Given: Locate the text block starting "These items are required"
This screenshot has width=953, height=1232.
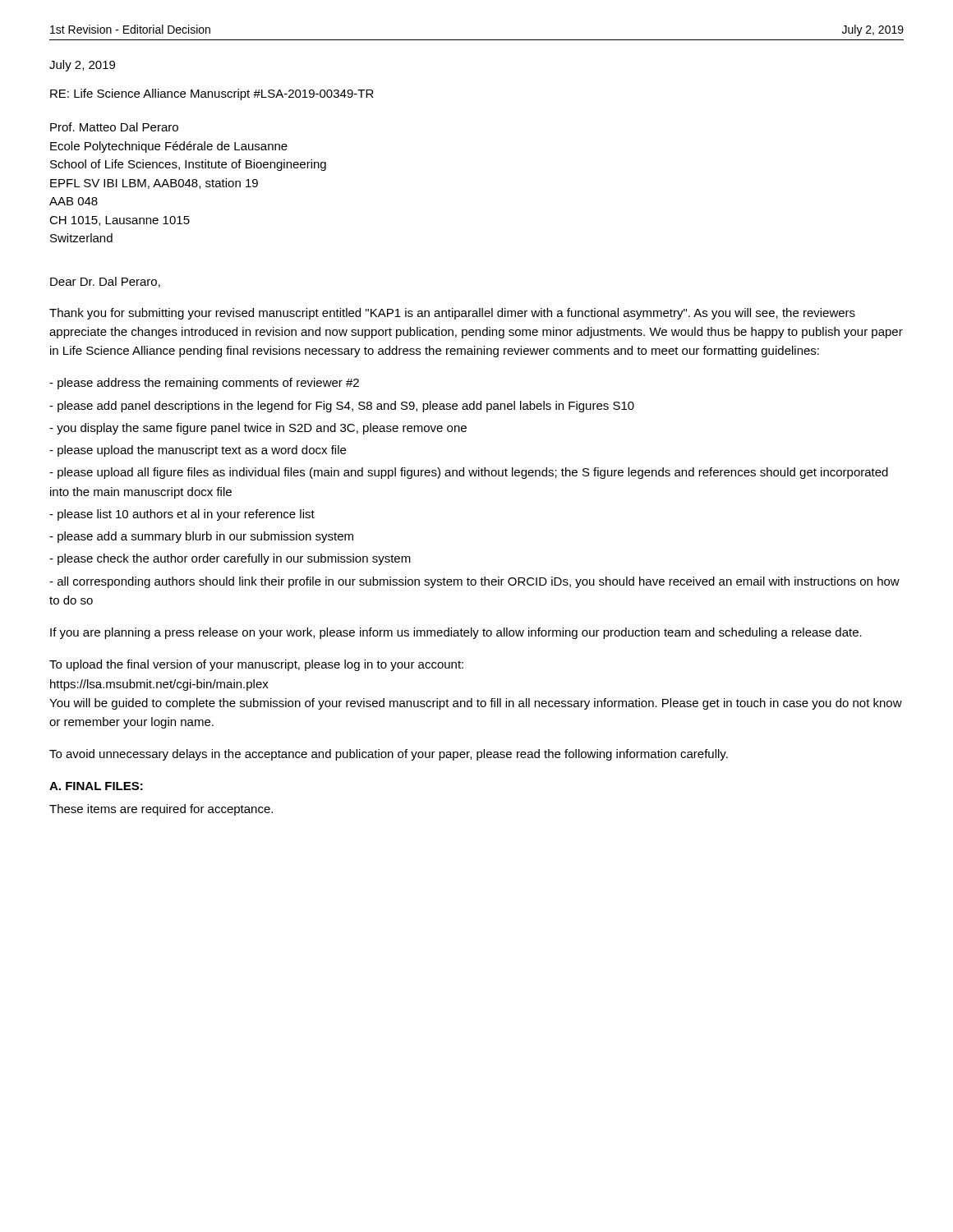Looking at the screenshot, I should pos(162,808).
